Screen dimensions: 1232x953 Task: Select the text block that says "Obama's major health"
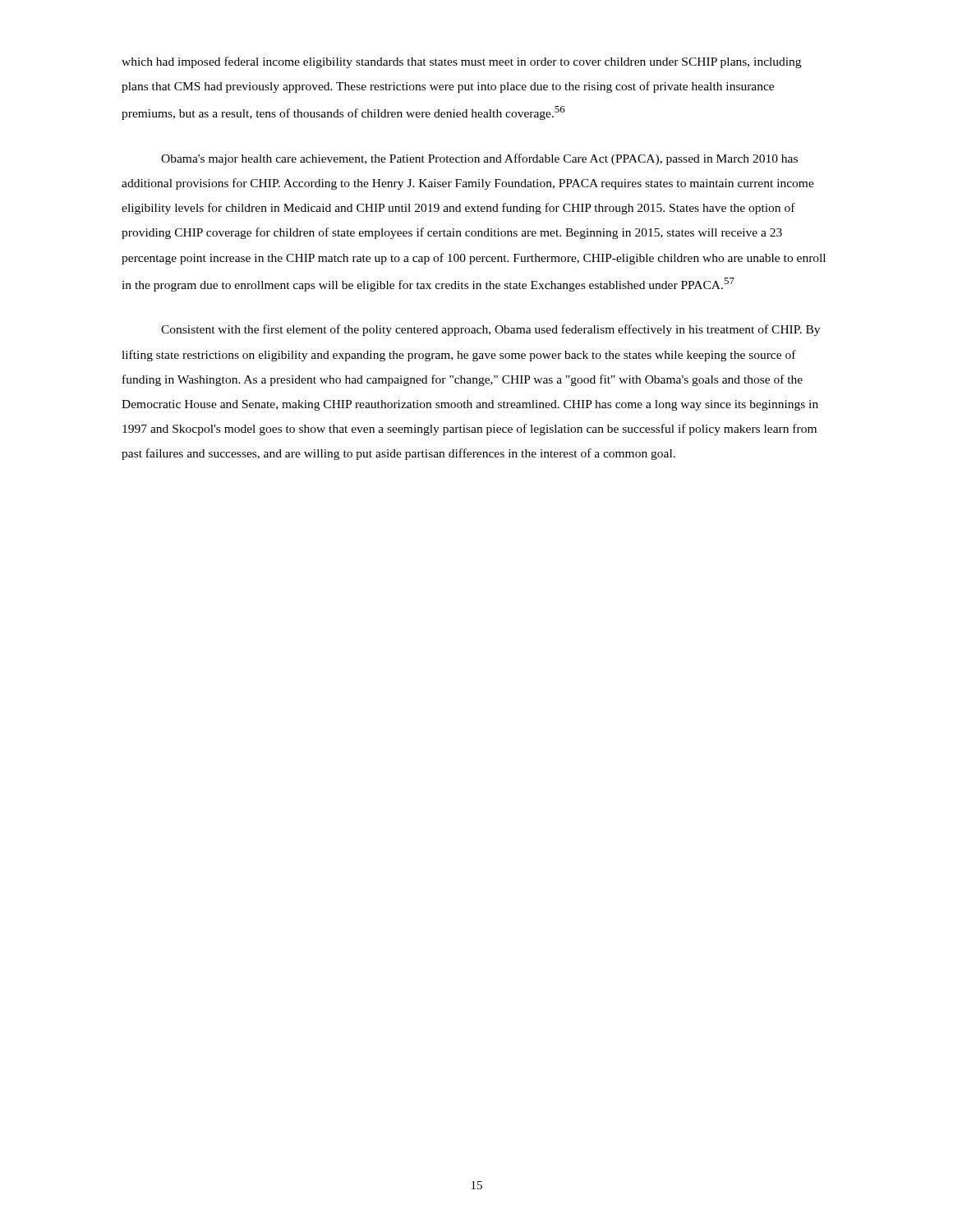point(476,222)
